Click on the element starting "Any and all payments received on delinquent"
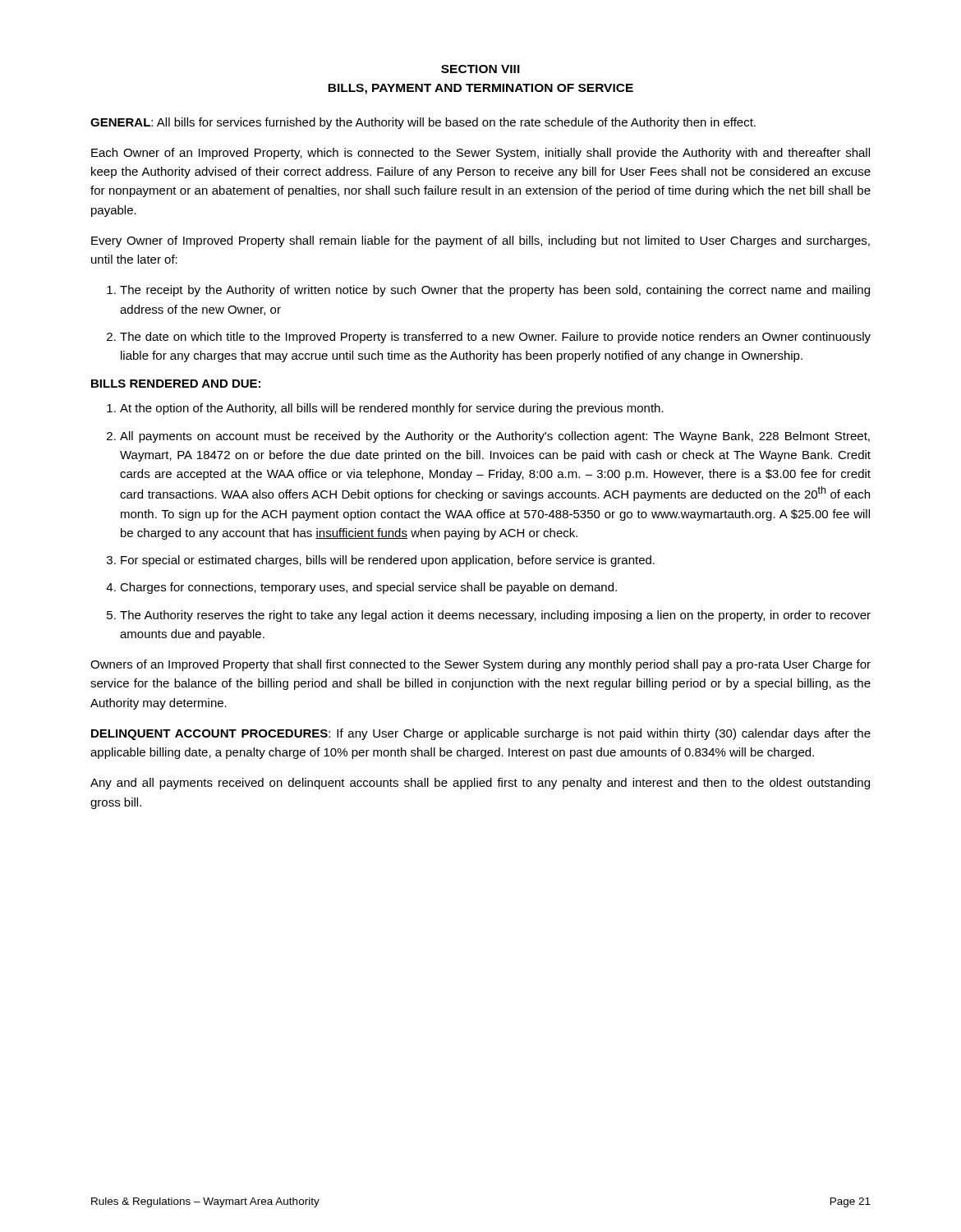 pyautogui.click(x=480, y=792)
